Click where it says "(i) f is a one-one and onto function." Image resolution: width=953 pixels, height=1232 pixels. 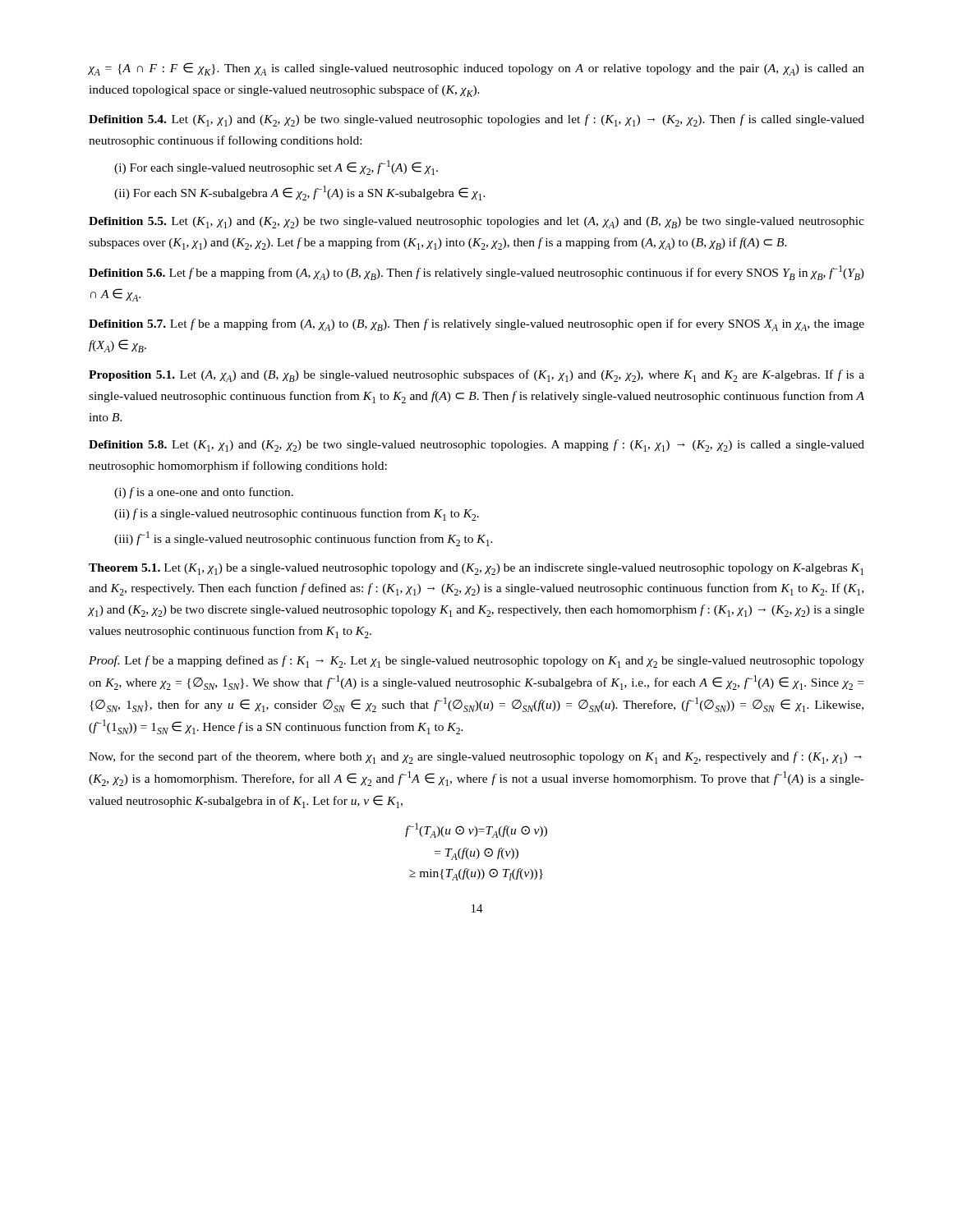pos(204,493)
